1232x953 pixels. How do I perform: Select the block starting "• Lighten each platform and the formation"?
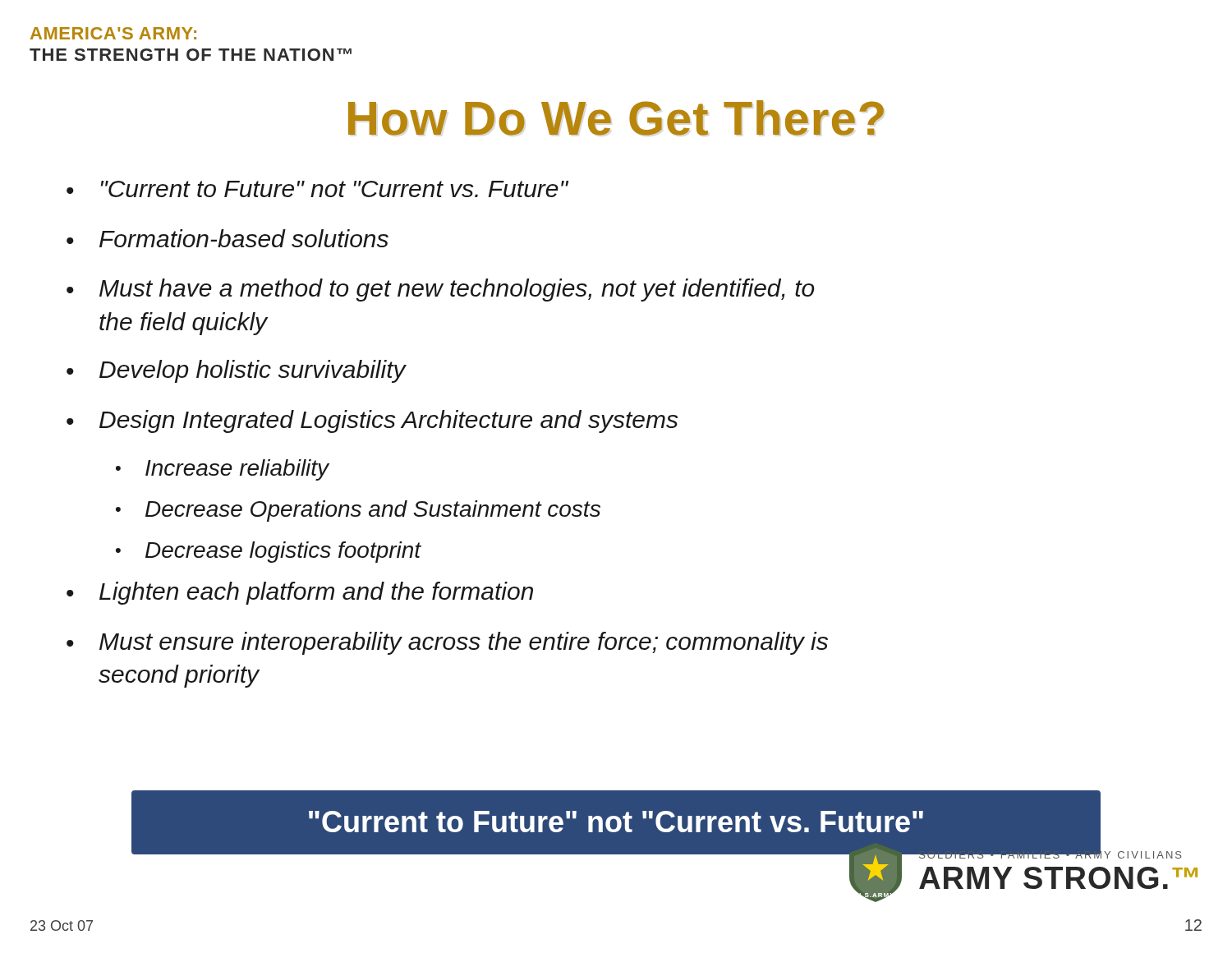(300, 593)
